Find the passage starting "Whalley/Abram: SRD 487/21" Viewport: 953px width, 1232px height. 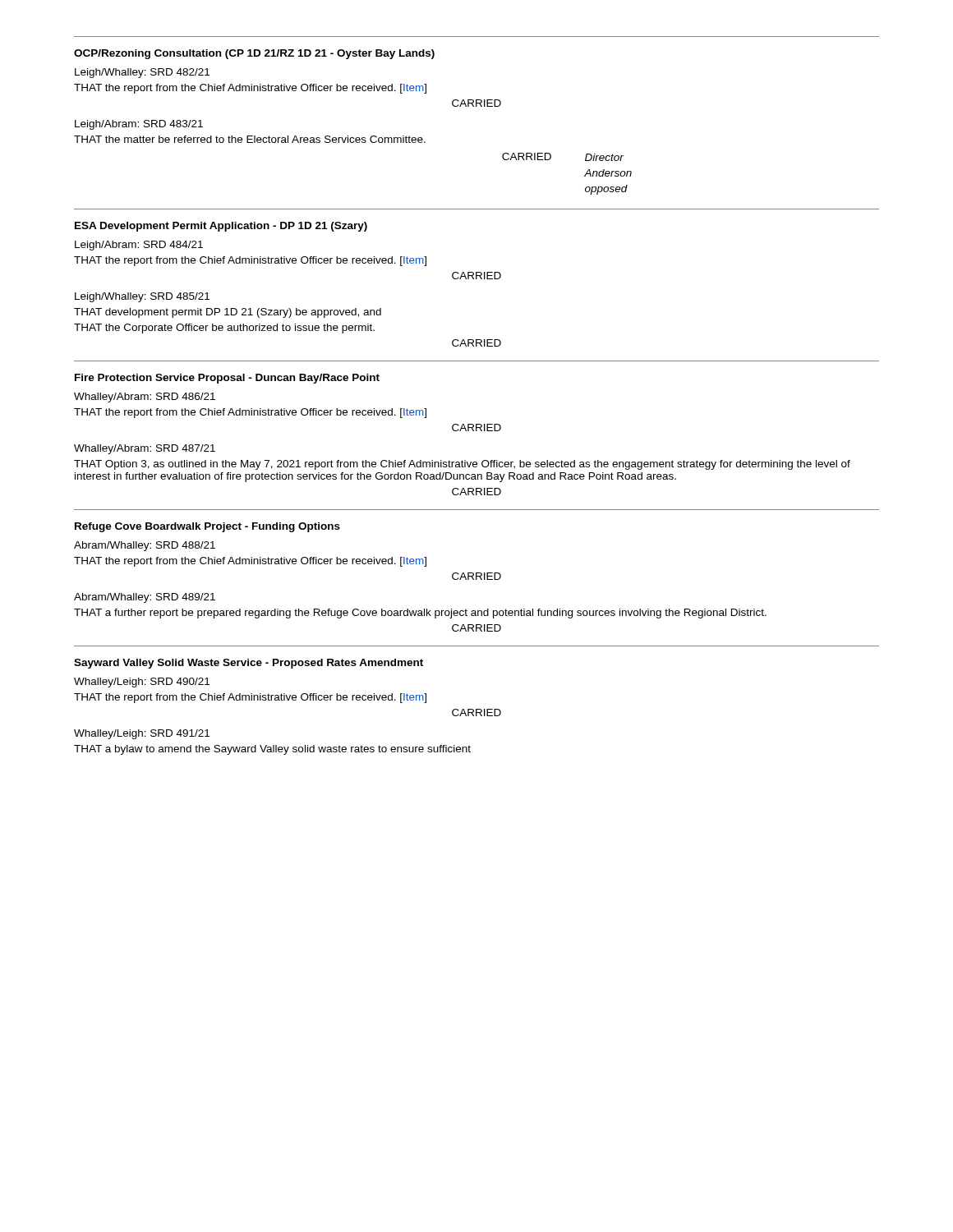pyautogui.click(x=145, y=448)
